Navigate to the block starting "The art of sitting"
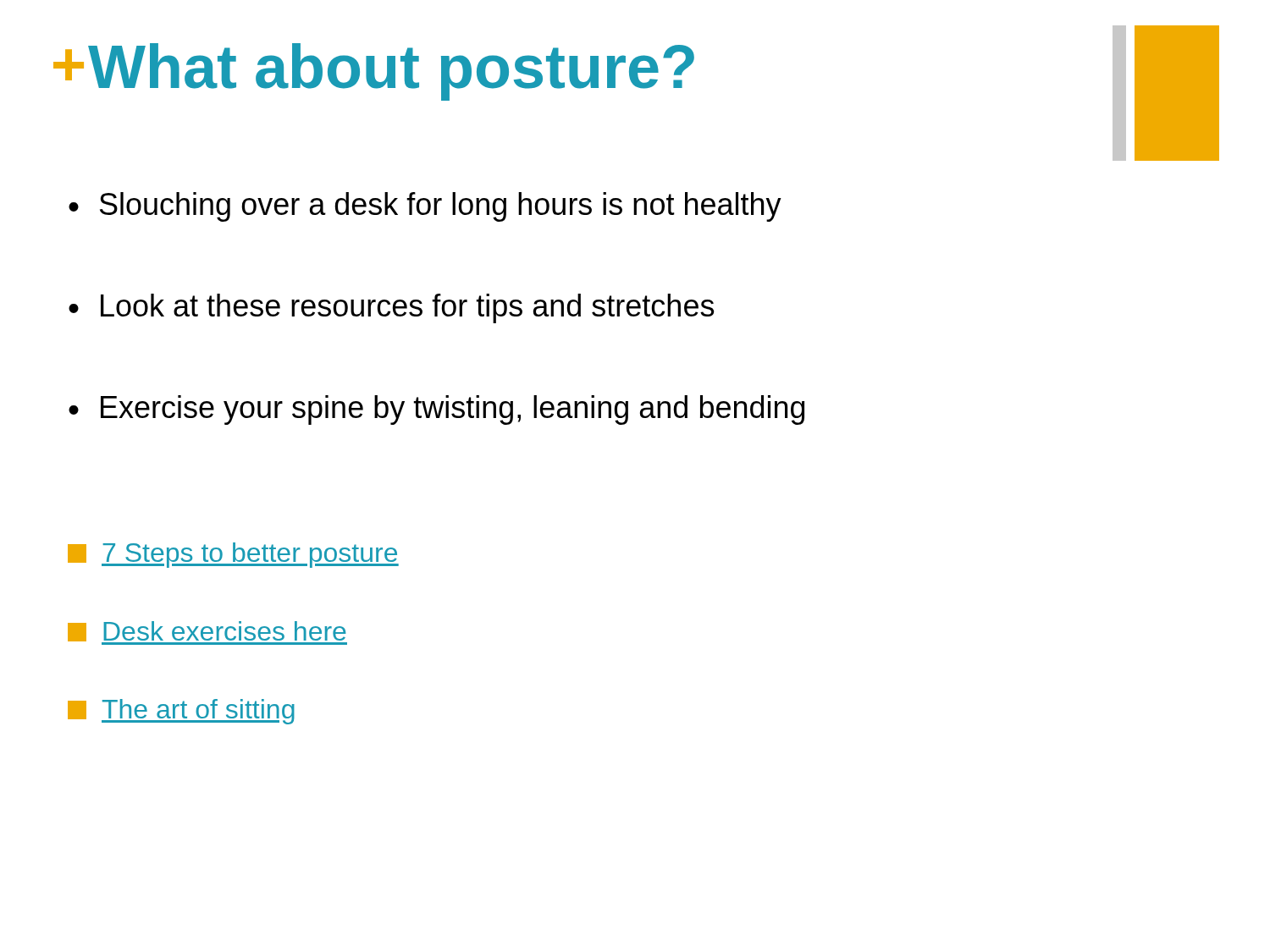Screen dimensions: 952x1270 click(x=182, y=710)
